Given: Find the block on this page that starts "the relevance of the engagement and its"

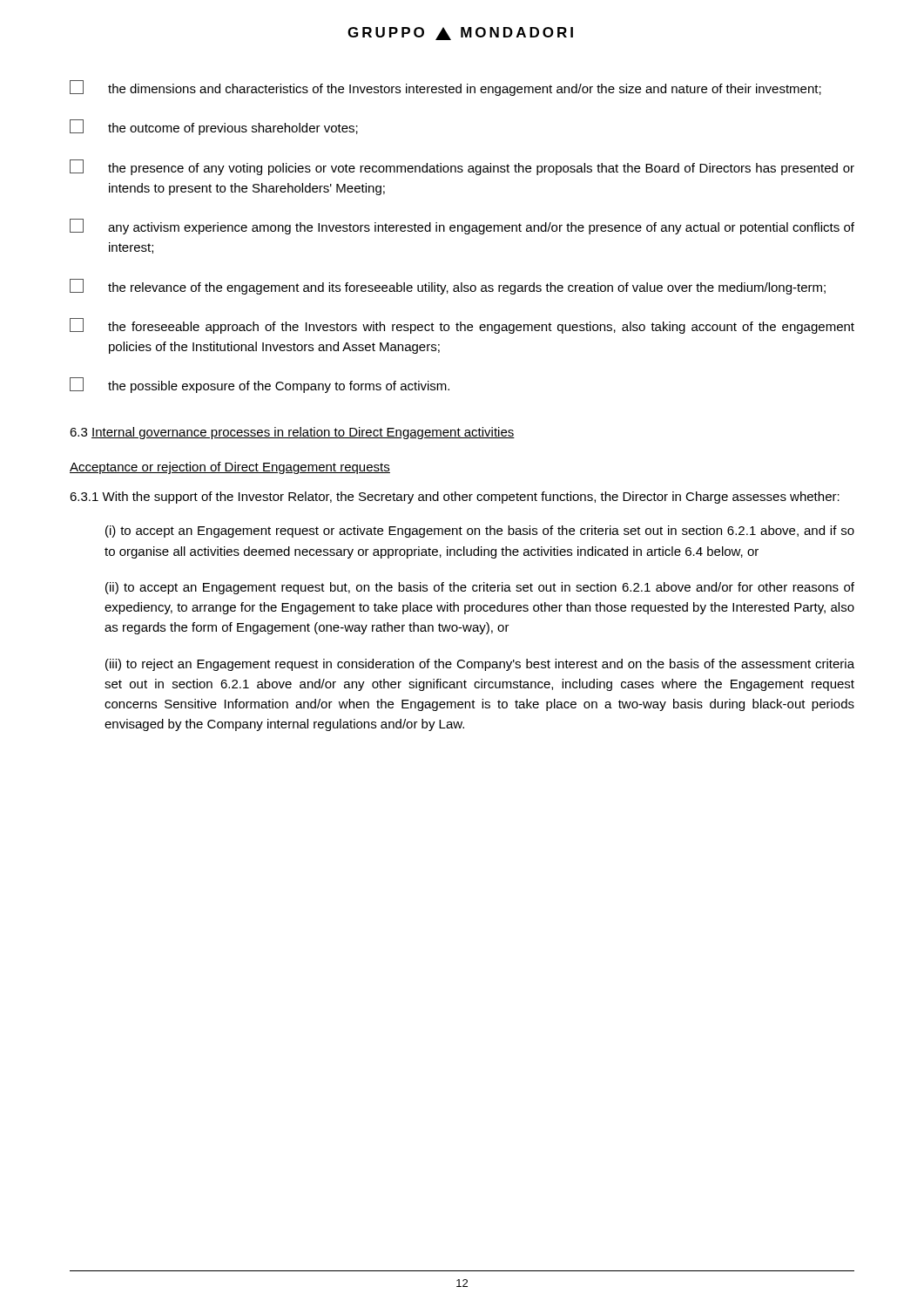Looking at the screenshot, I should tap(462, 287).
